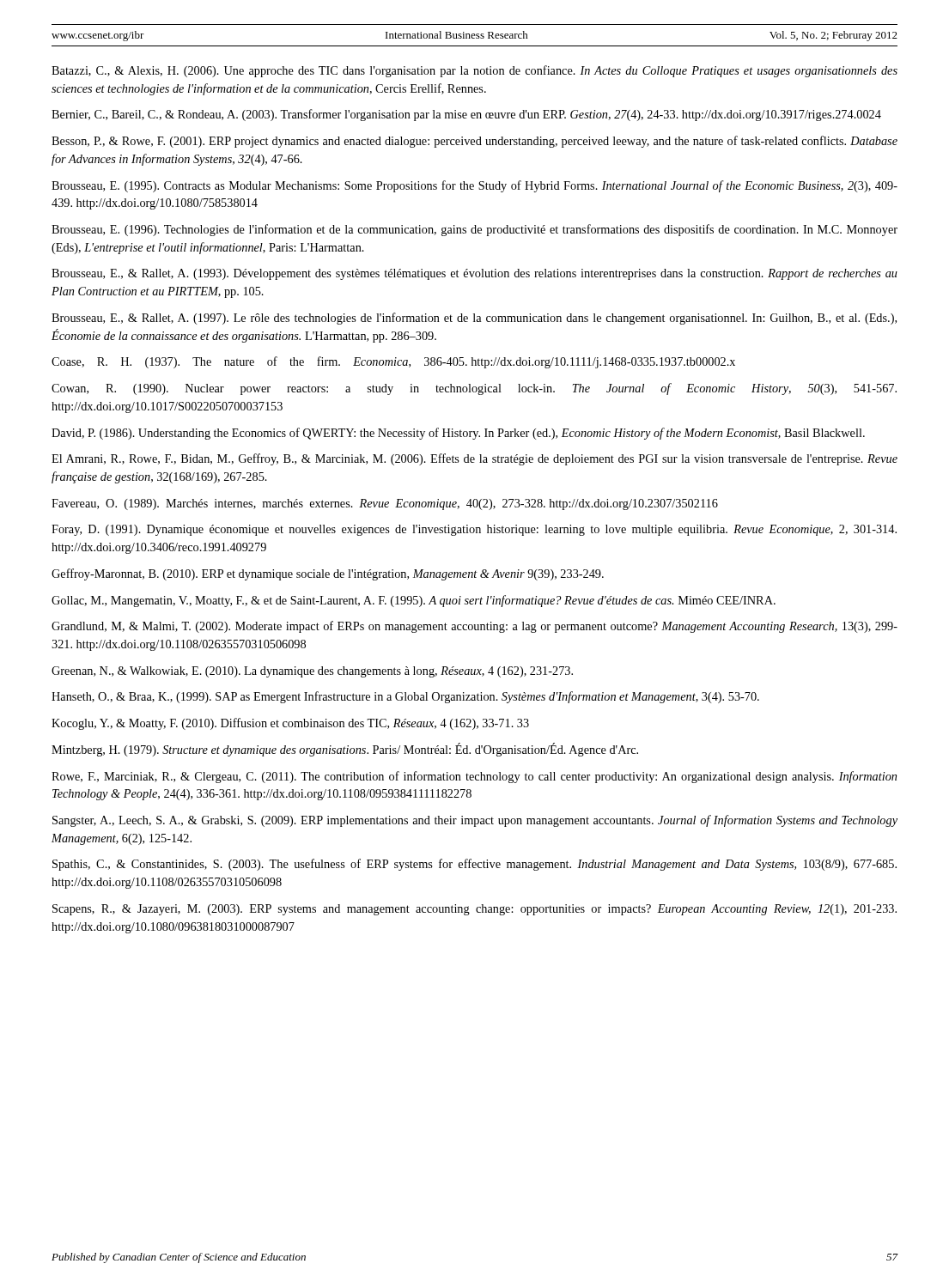Click on the region starting "Geffroy-Maronnat, B. (2010). ERP et dynamique sociale de"
This screenshot has width=949, height=1288.
(x=328, y=573)
